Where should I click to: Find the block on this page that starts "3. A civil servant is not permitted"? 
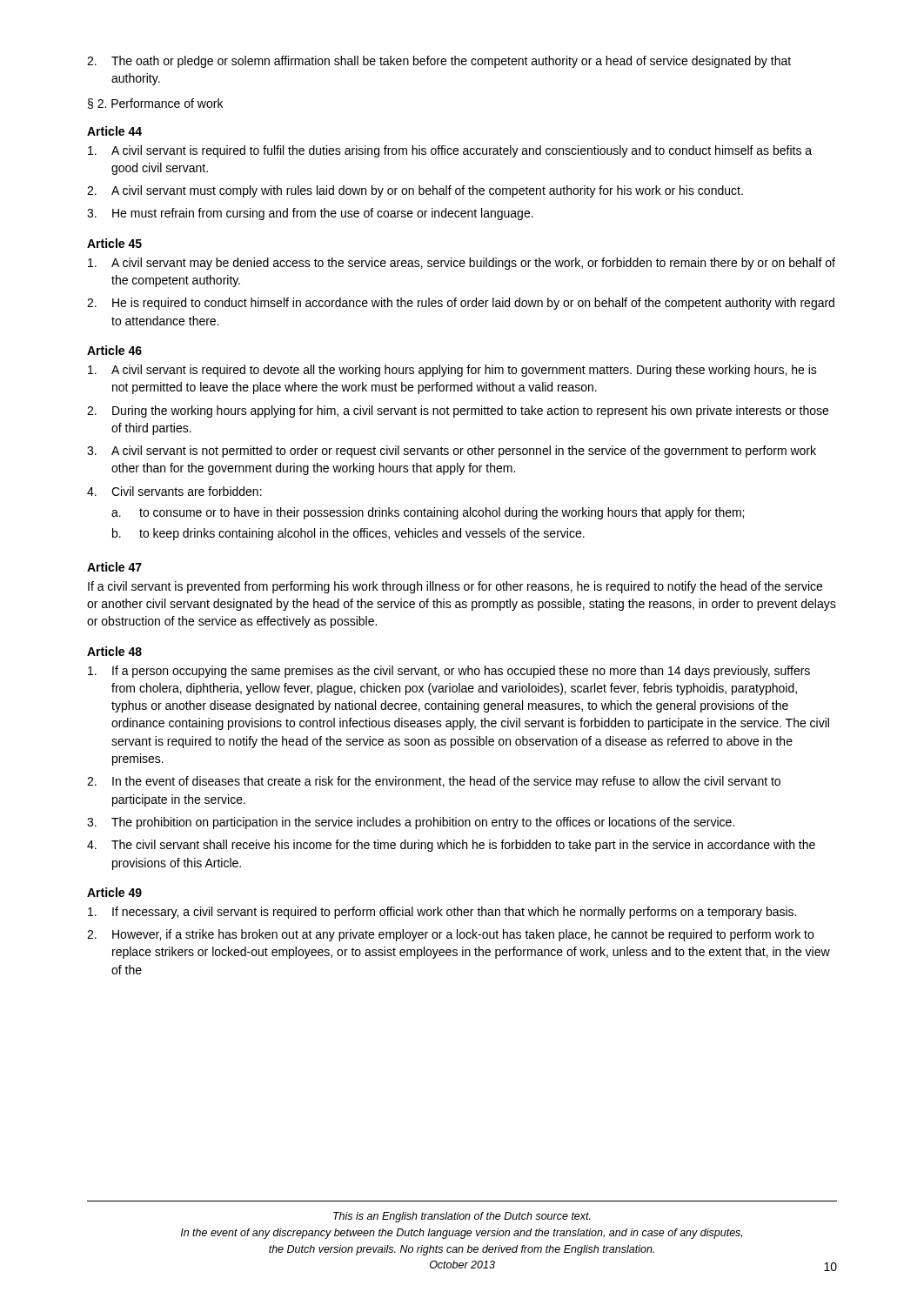pos(462,460)
